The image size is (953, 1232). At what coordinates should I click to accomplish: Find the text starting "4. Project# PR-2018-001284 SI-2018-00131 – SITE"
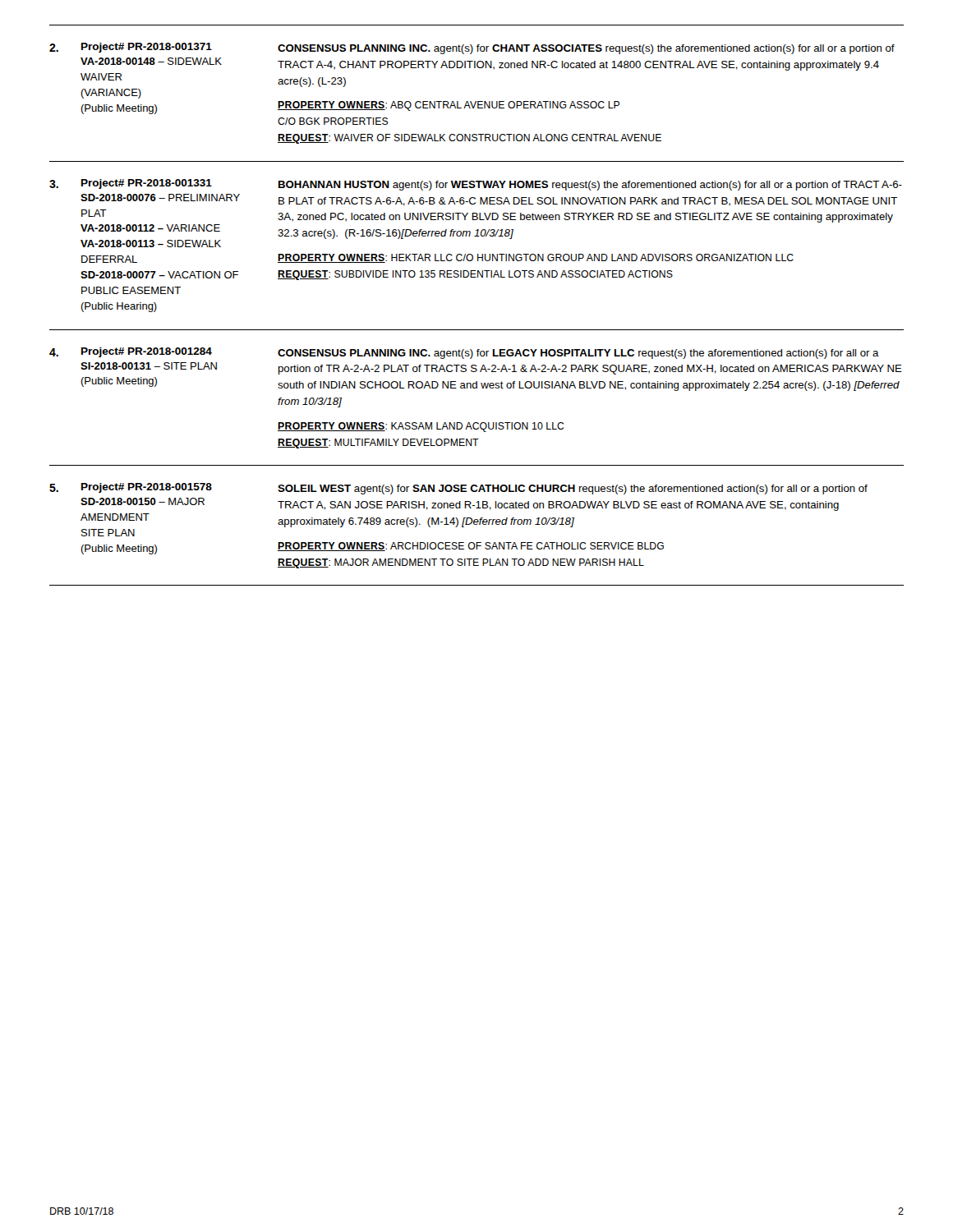click(x=476, y=397)
